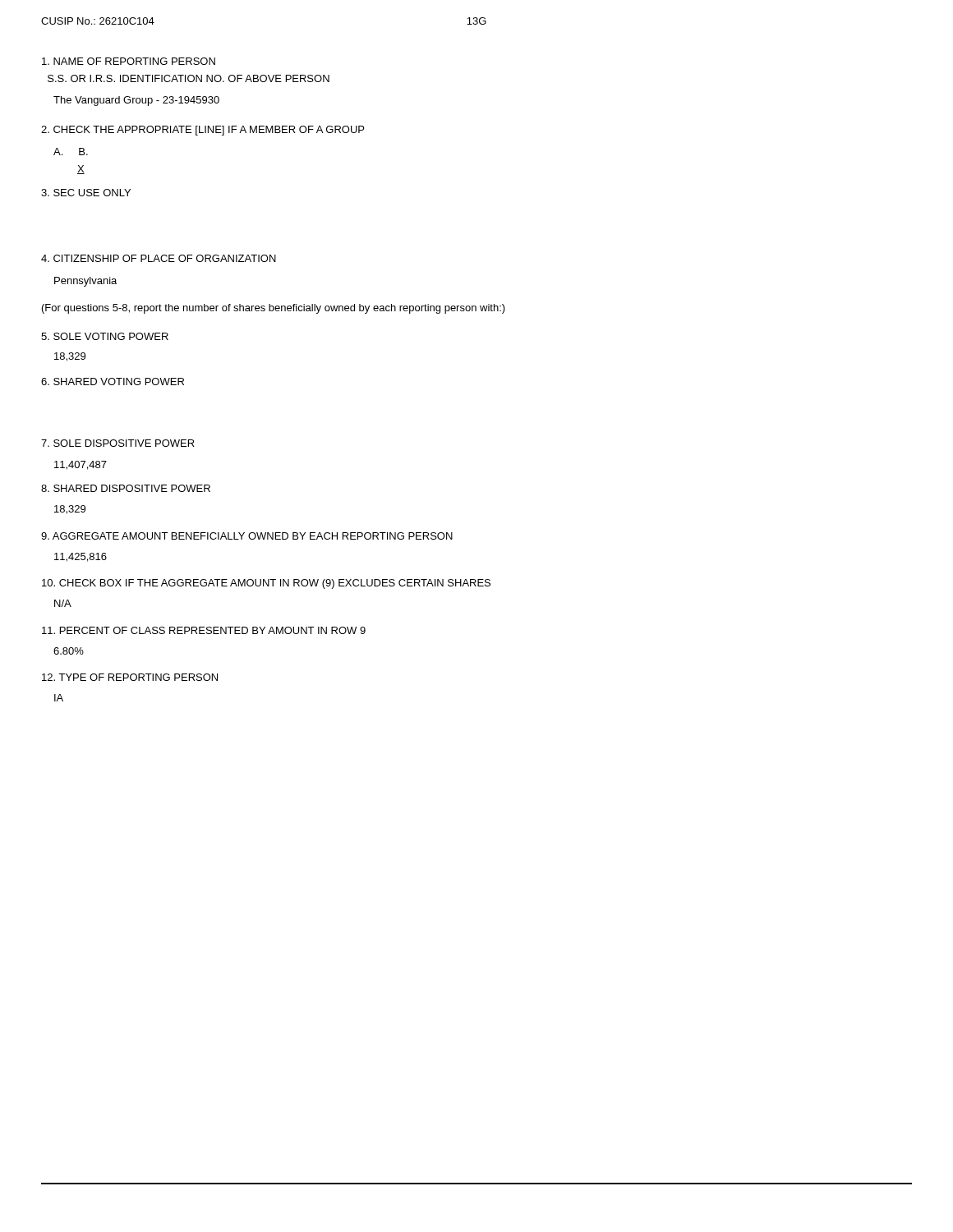Image resolution: width=953 pixels, height=1232 pixels.
Task: Locate the element starting "NAME OF REPORTING PERSON S.S."
Action: pyautogui.click(x=186, y=70)
